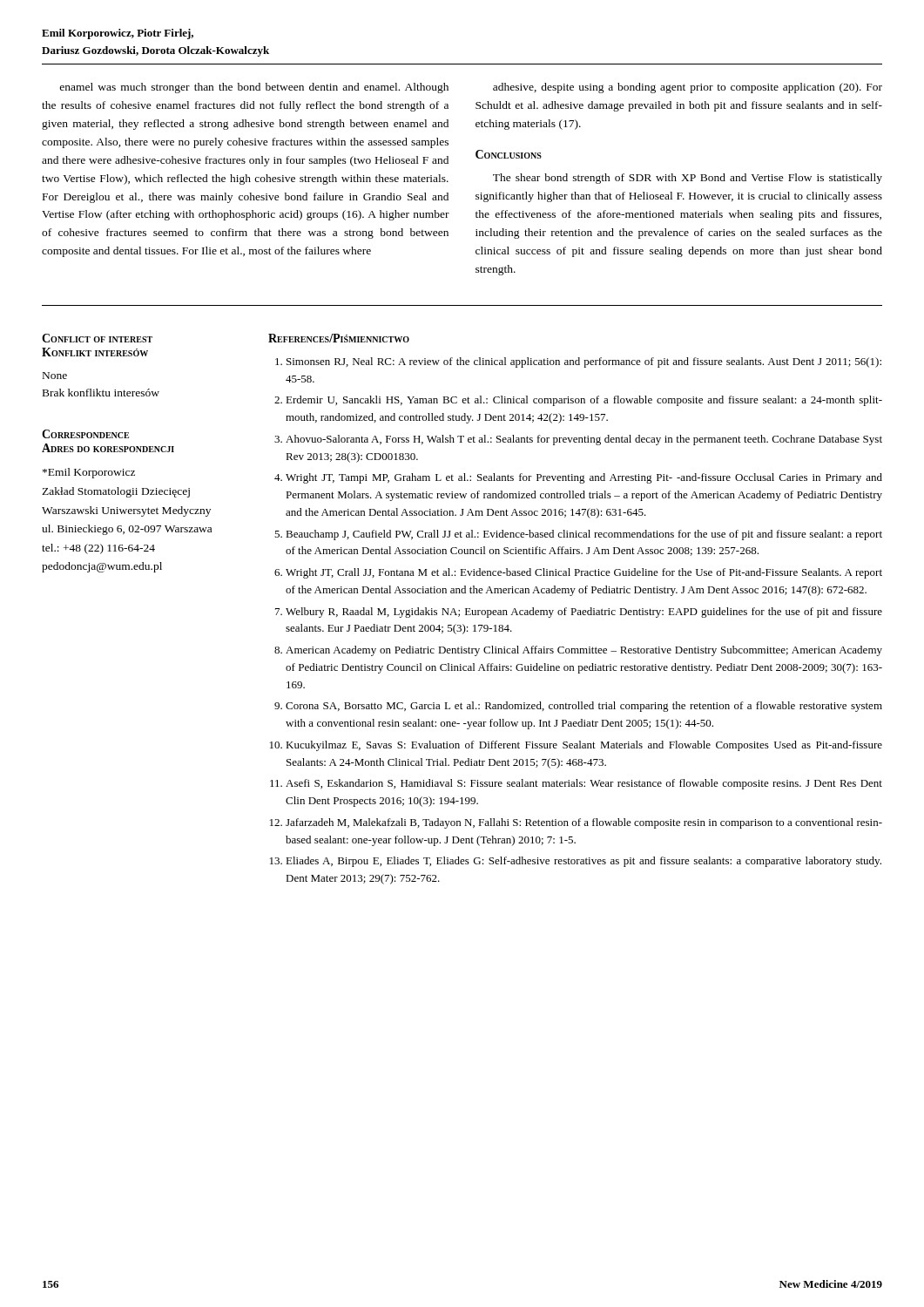
Task: Click on the list item that reads "Asefi S, Eskandarion S, Hamidiaval S:"
Action: pyautogui.click(x=584, y=792)
